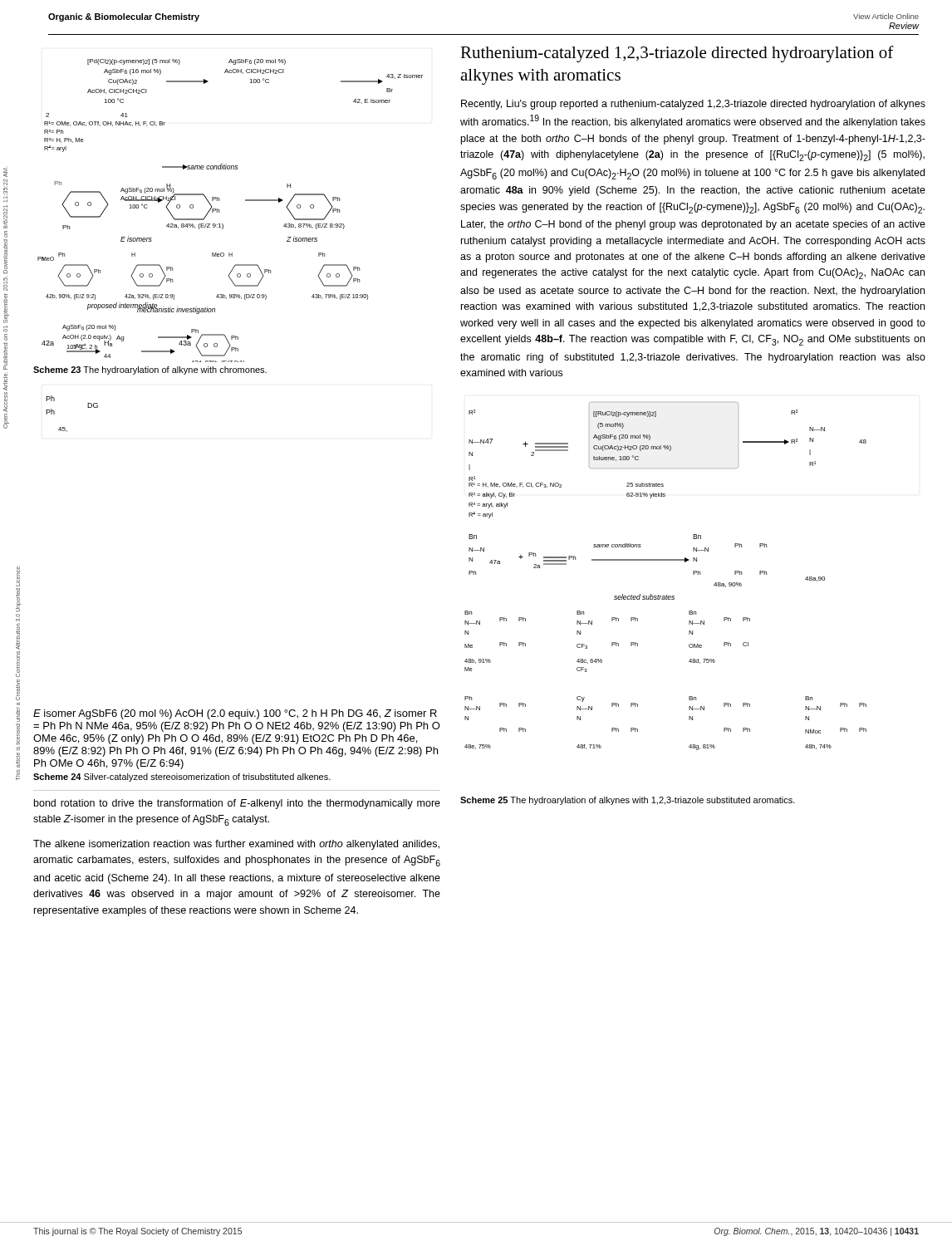Find the passage starting "Scheme 25 The hydroarylation of alkynes"
952x1246 pixels.
point(628,800)
